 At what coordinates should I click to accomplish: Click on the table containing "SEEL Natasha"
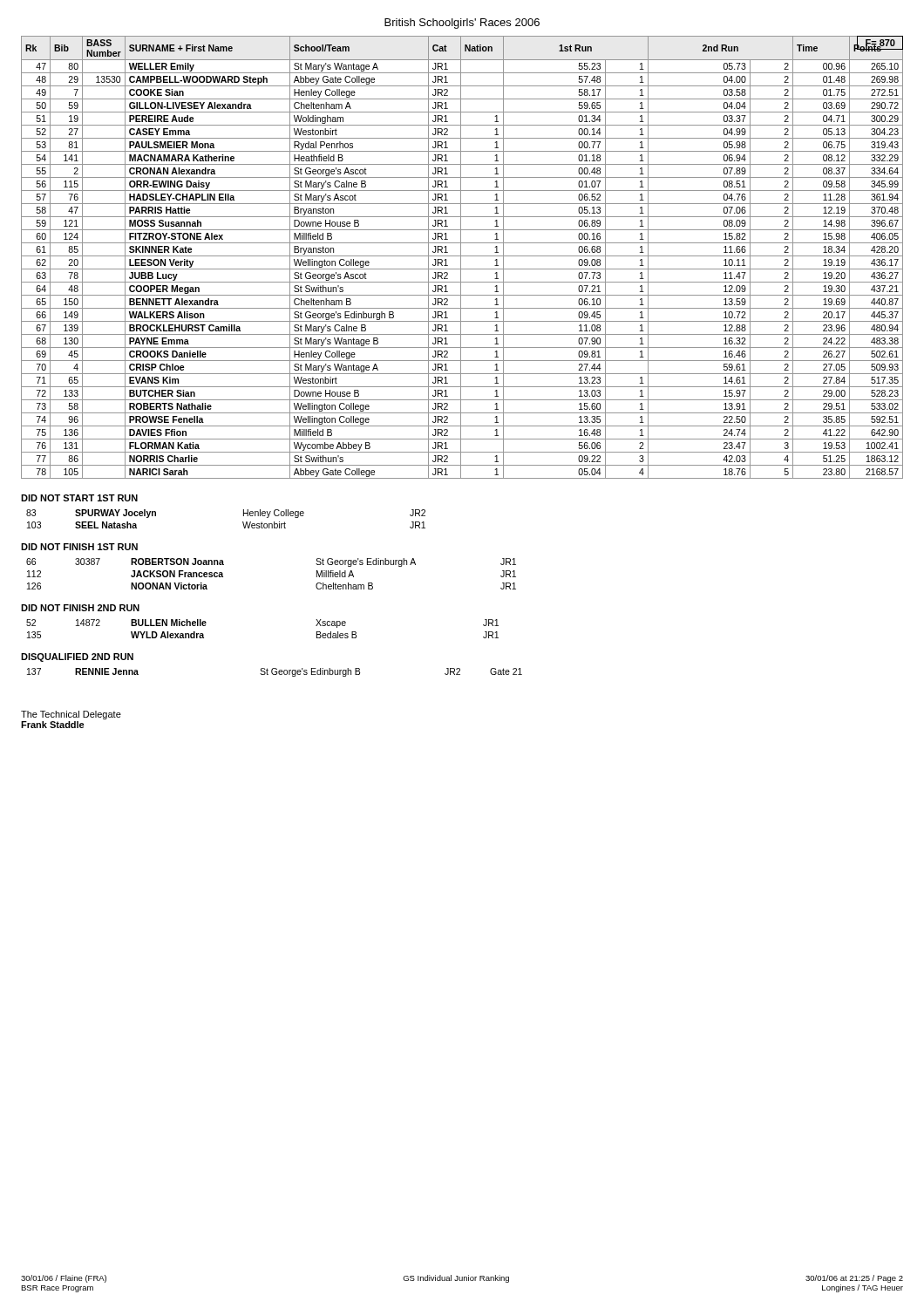coord(462,519)
